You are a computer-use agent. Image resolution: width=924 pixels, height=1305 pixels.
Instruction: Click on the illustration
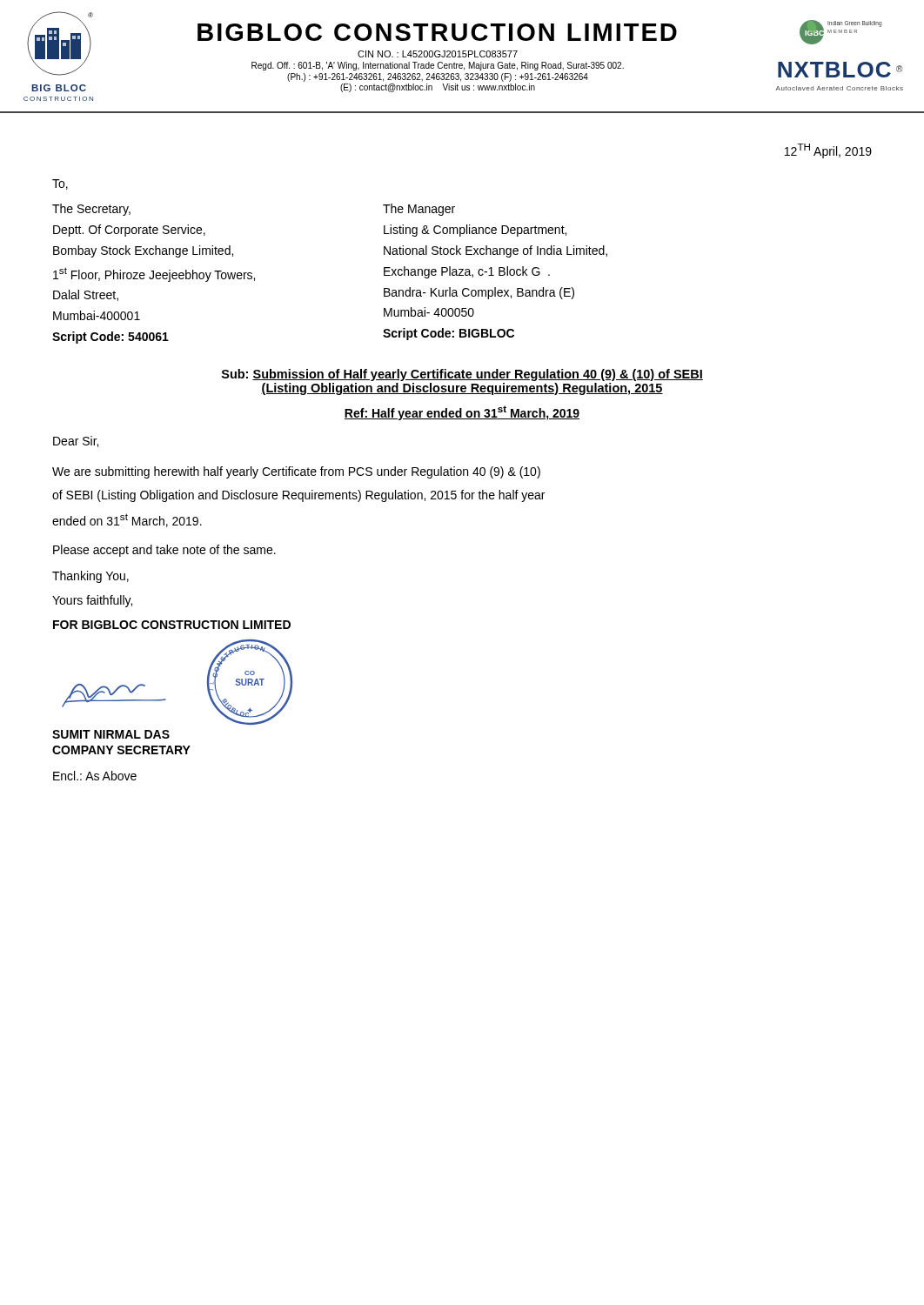pyautogui.click(x=462, y=680)
